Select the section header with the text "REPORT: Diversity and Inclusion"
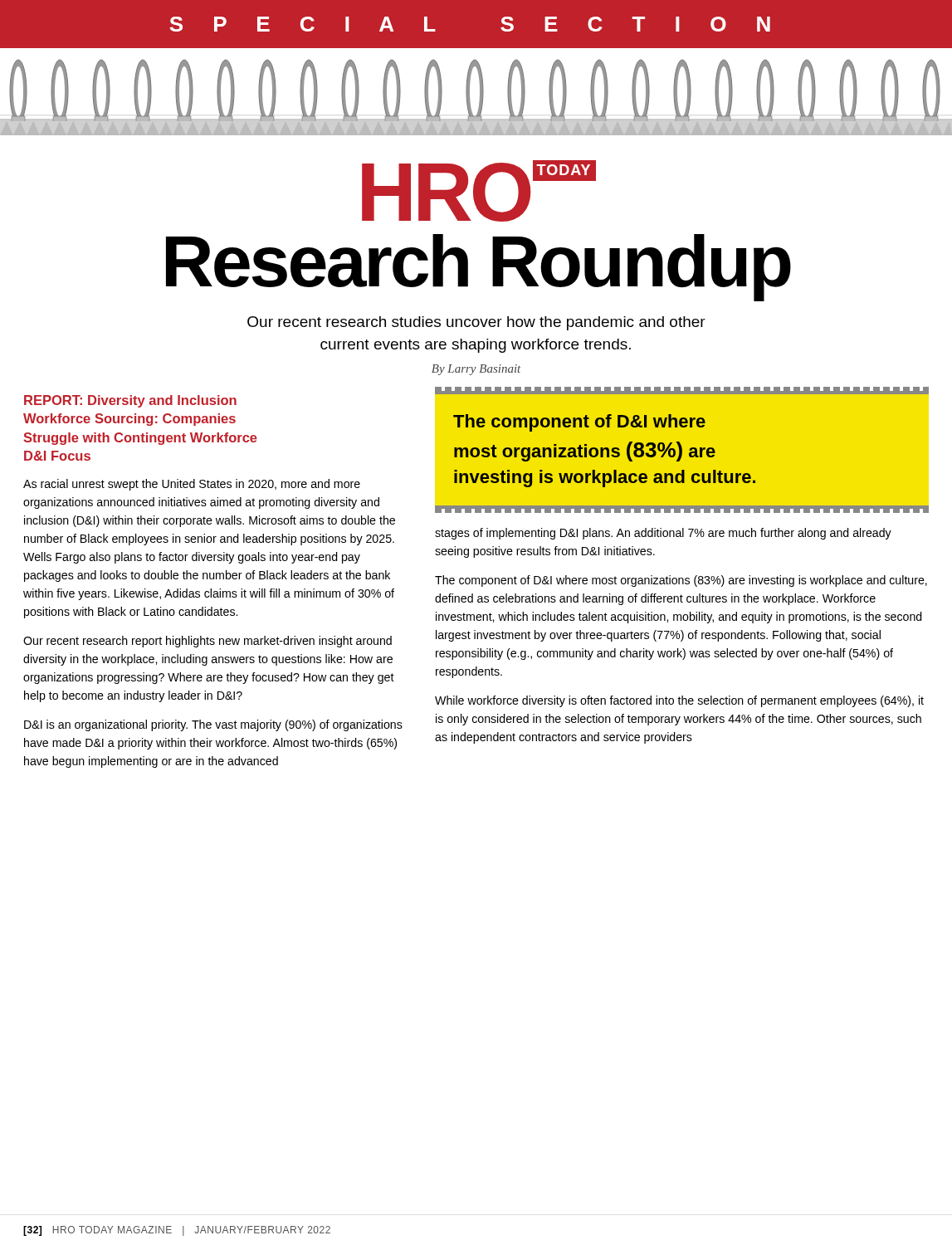 (140, 428)
